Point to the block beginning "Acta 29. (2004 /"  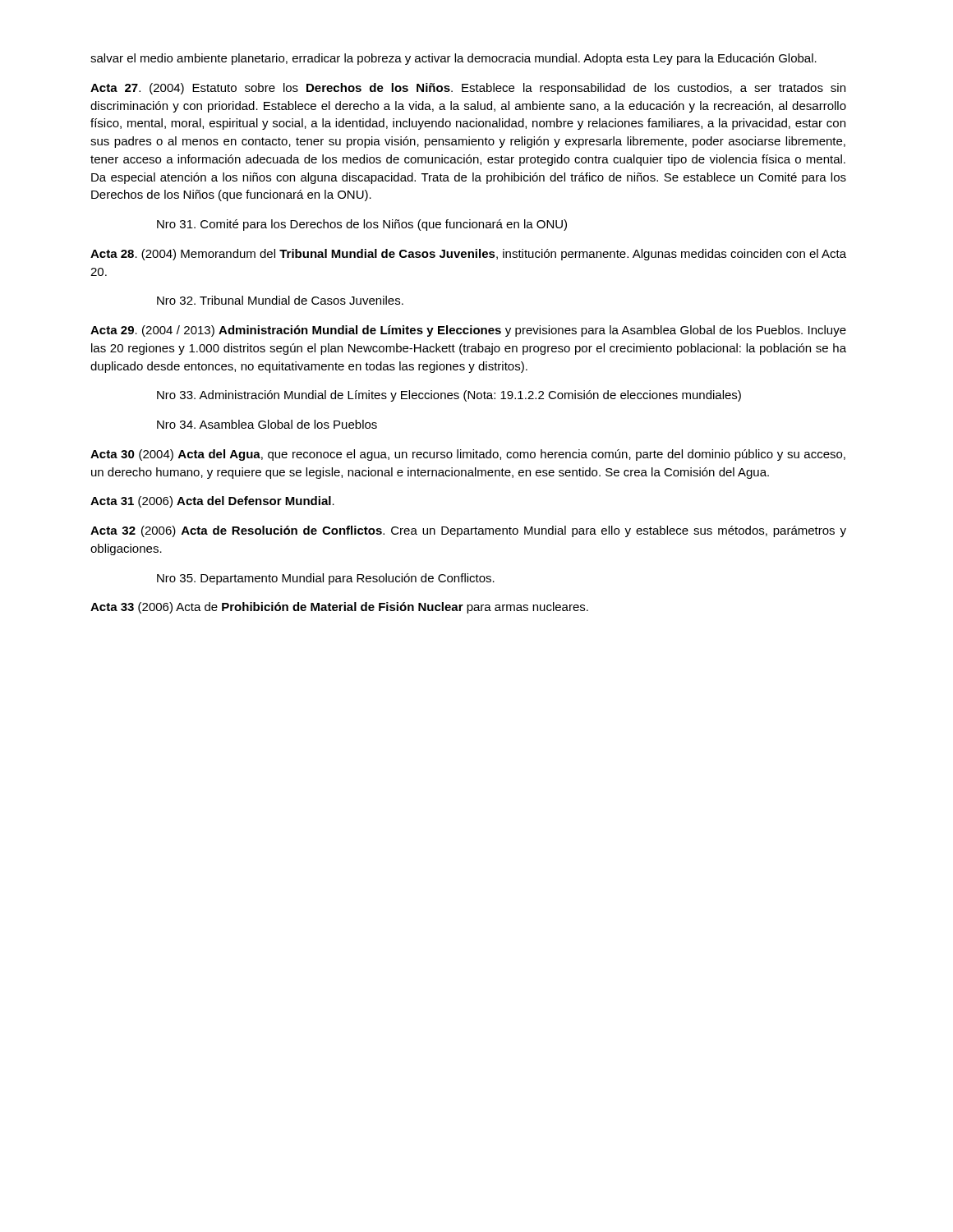click(x=468, y=348)
